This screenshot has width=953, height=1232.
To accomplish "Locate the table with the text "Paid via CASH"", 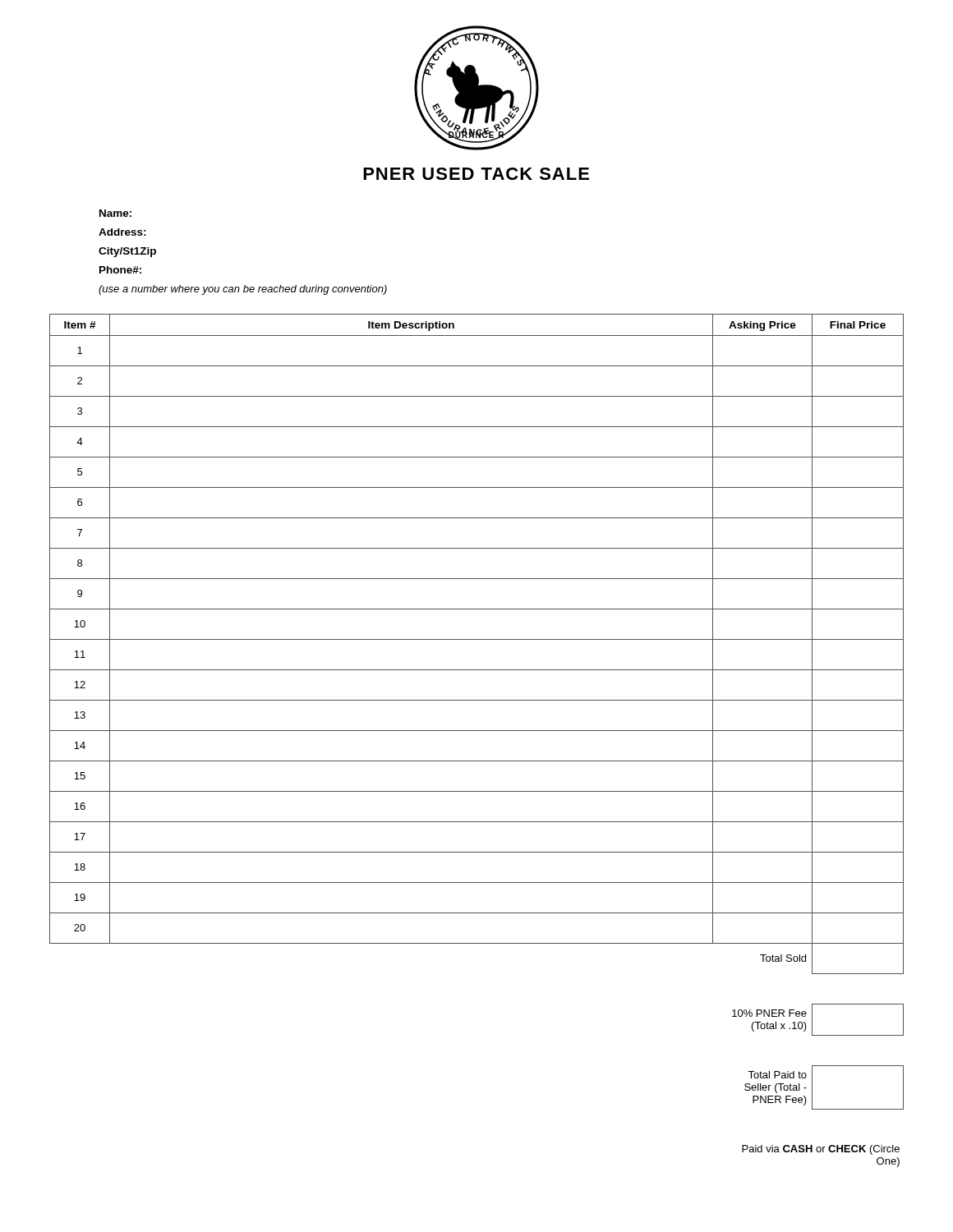I will tap(476, 742).
